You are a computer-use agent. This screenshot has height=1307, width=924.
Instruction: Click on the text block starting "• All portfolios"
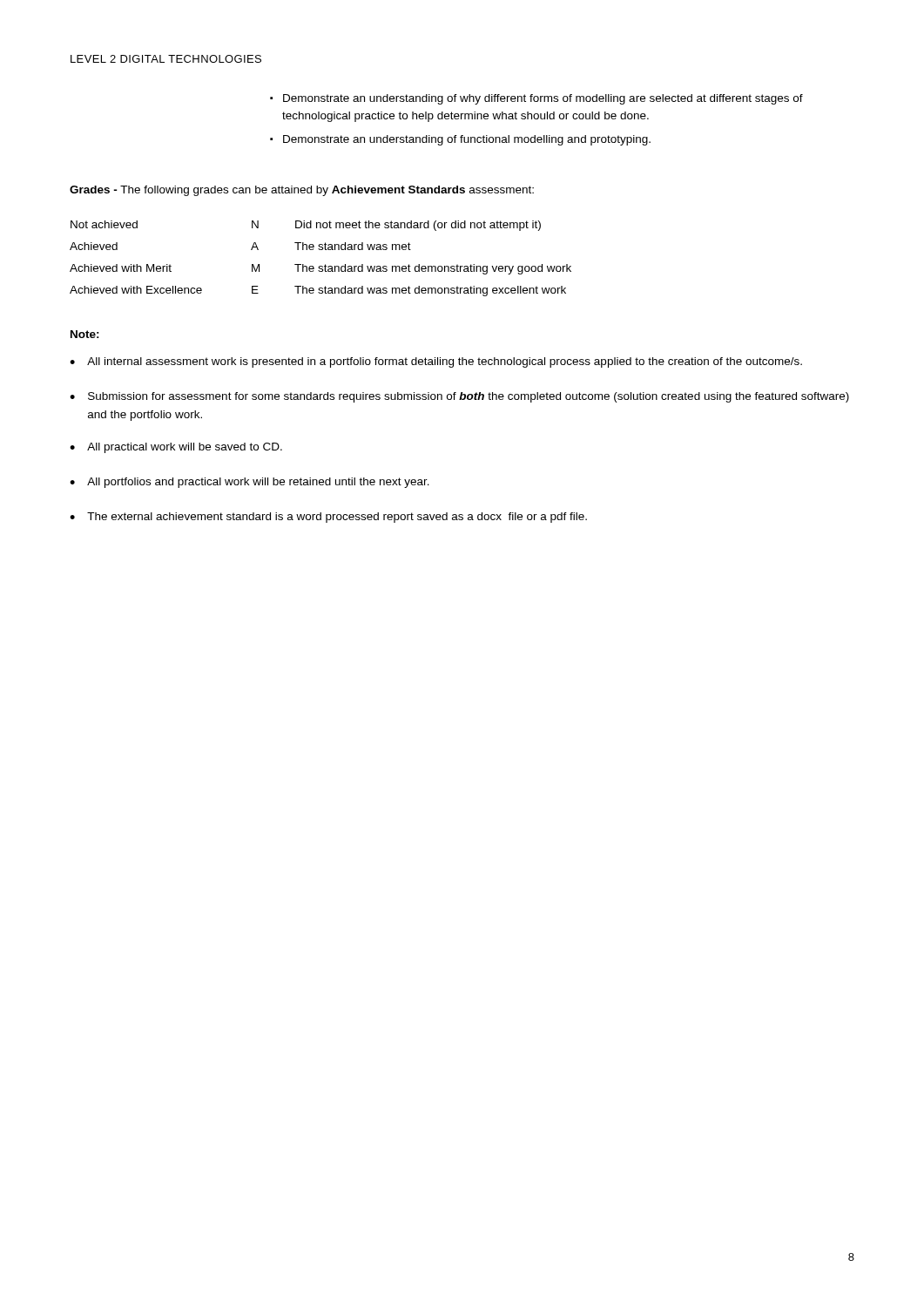(x=250, y=484)
